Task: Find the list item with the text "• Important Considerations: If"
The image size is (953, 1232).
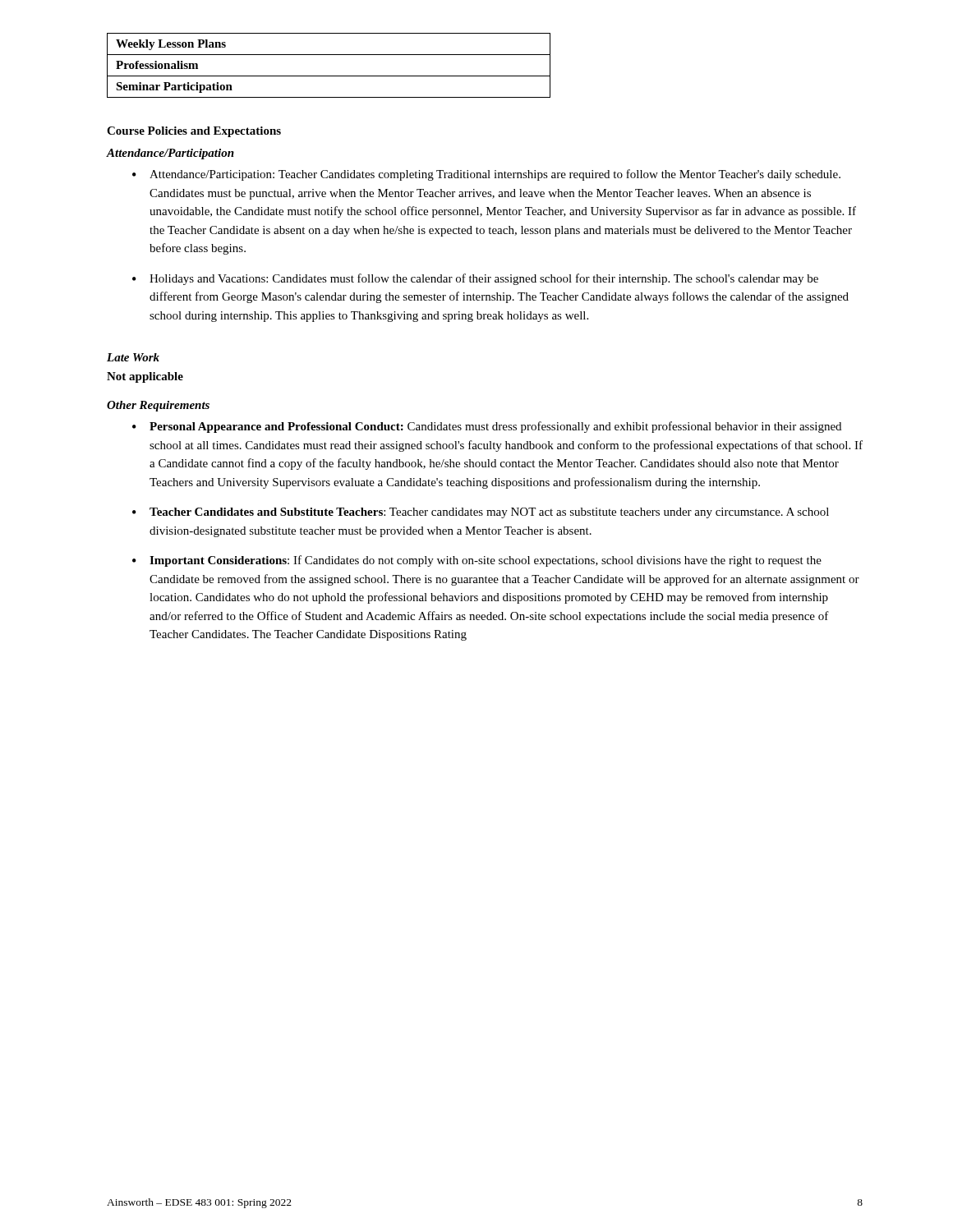Action: pos(497,597)
